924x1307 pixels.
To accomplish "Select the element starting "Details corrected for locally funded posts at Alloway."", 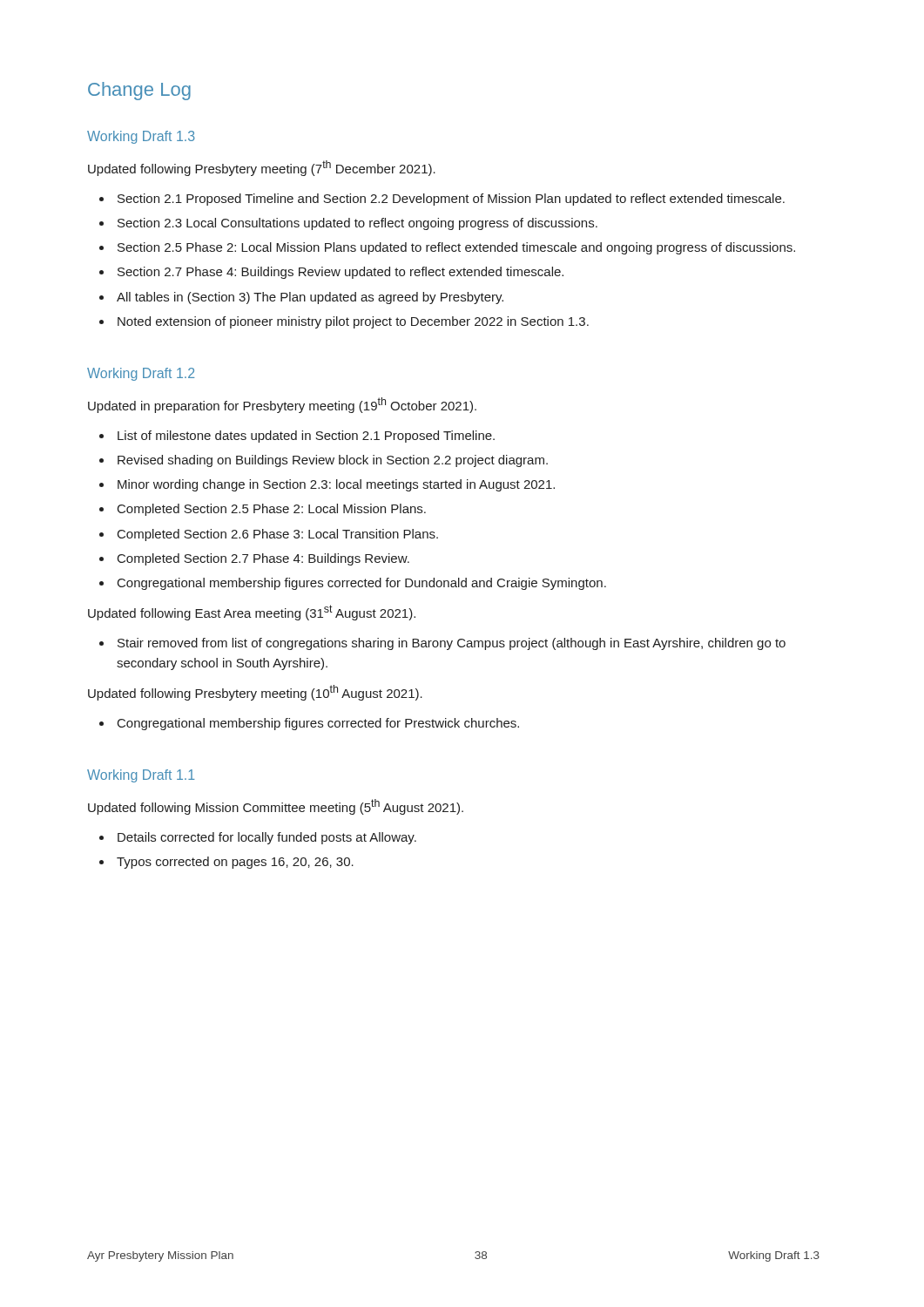I will coord(267,836).
